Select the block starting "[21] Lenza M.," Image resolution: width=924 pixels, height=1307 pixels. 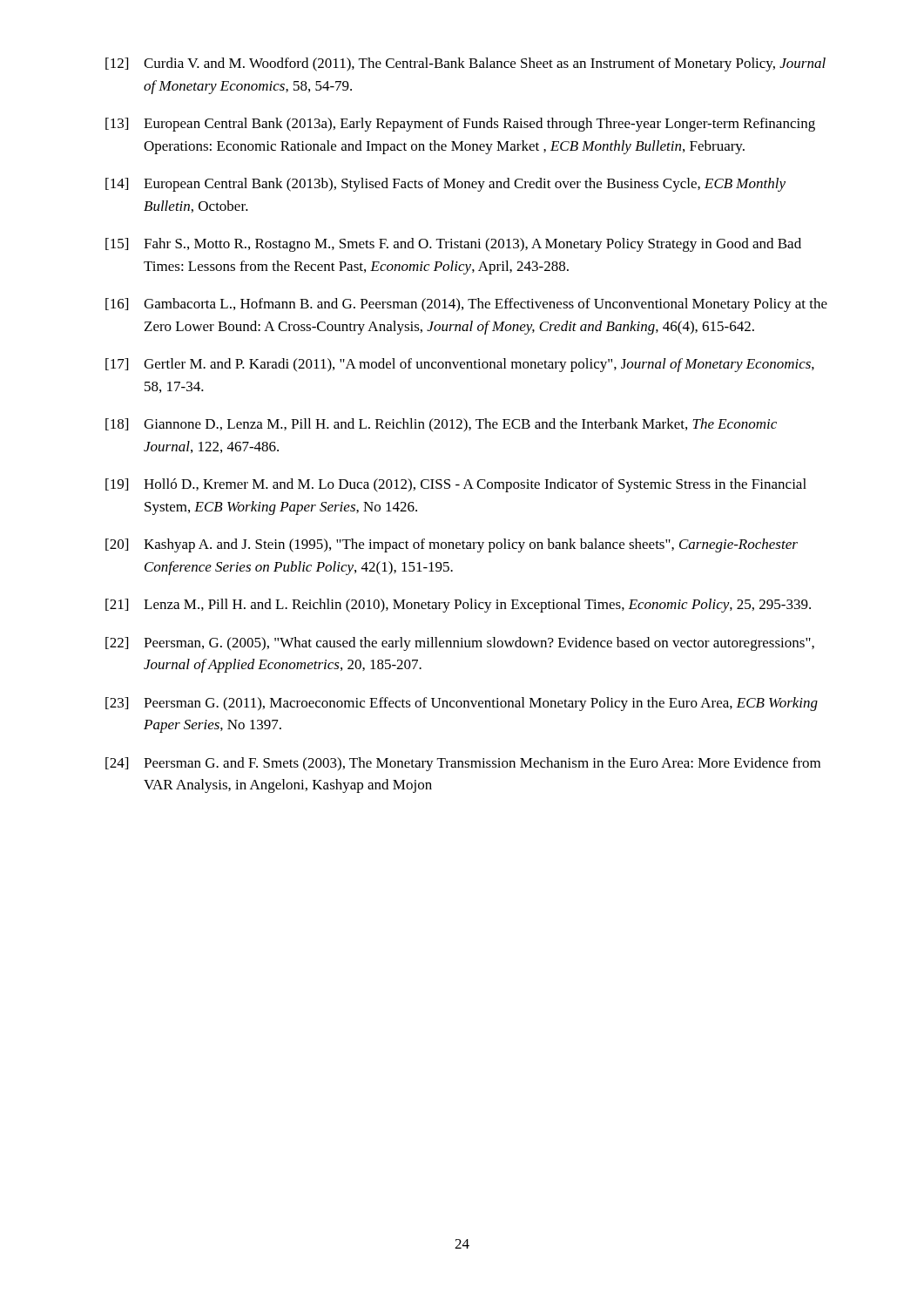point(466,604)
